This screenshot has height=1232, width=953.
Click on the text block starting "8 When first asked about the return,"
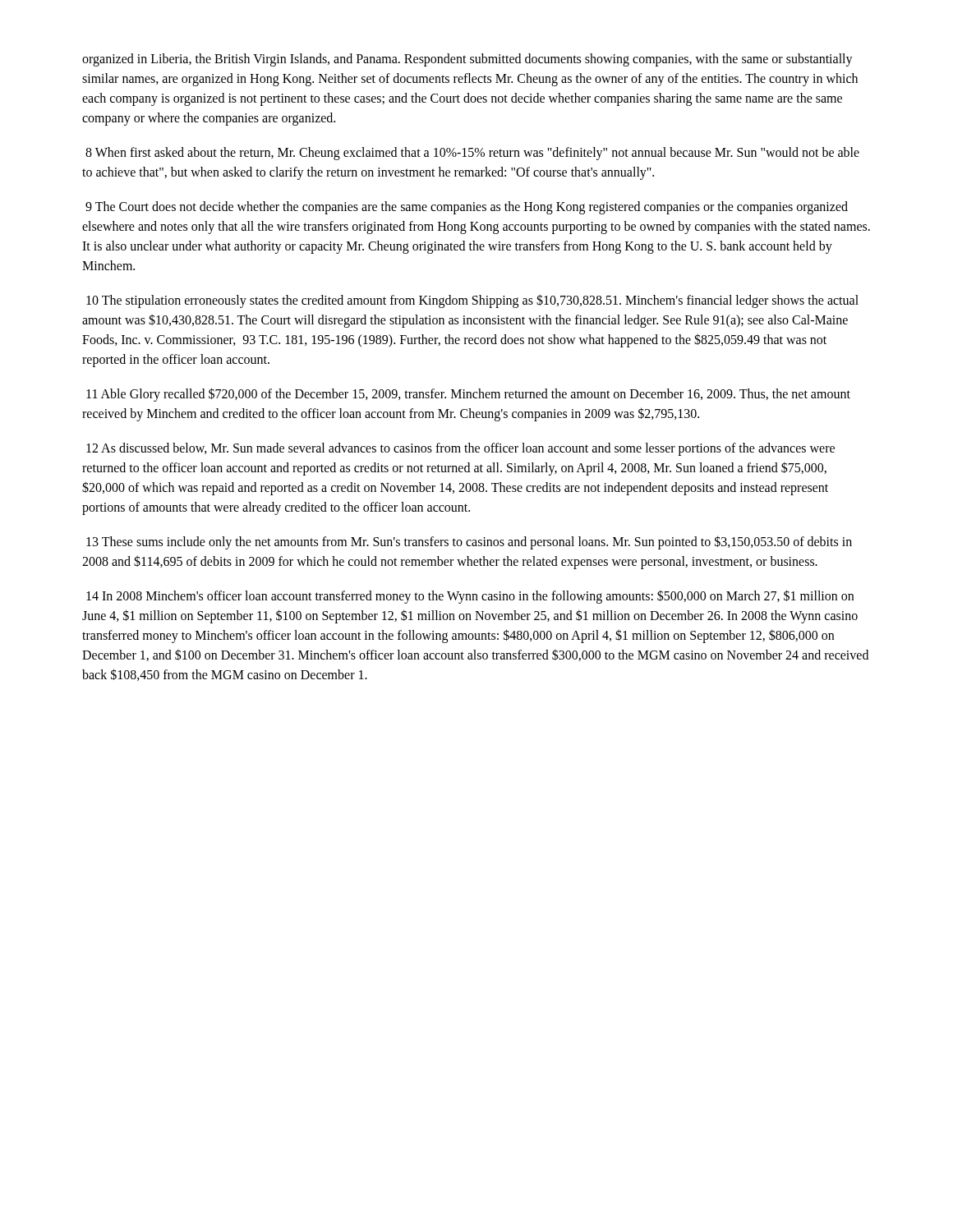click(471, 162)
